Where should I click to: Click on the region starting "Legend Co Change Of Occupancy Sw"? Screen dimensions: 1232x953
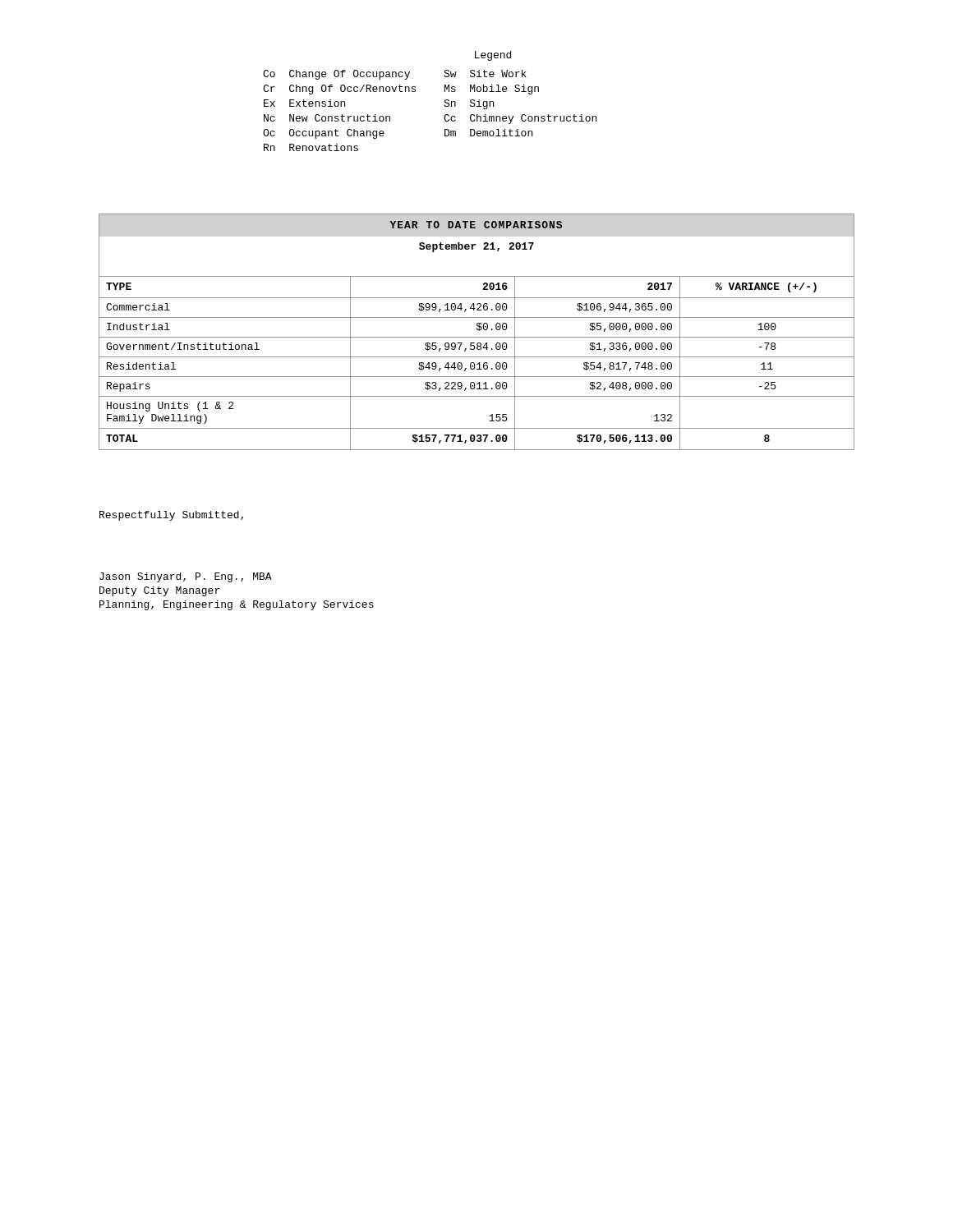tap(493, 102)
